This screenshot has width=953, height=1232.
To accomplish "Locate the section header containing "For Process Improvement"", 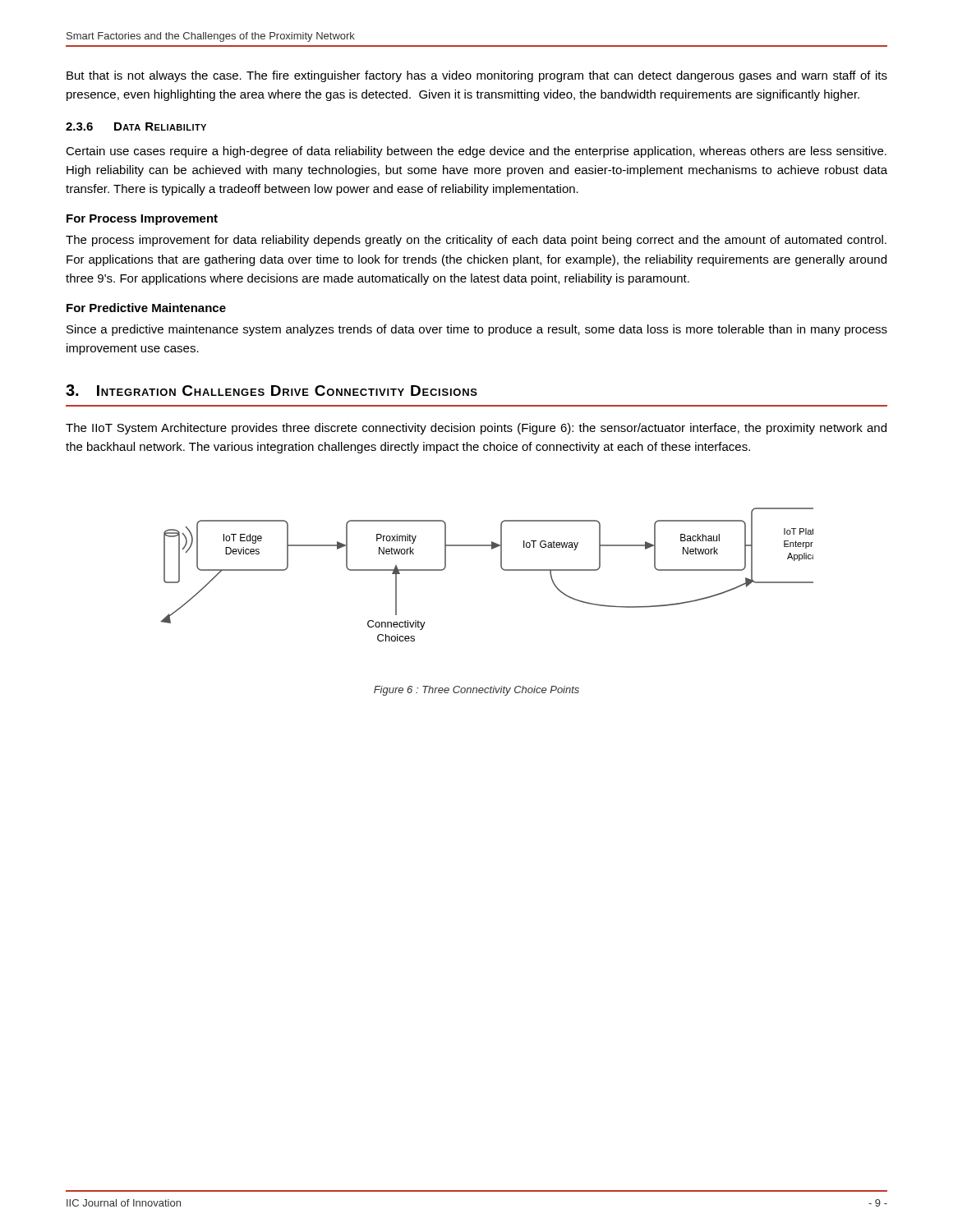I will pos(142,218).
